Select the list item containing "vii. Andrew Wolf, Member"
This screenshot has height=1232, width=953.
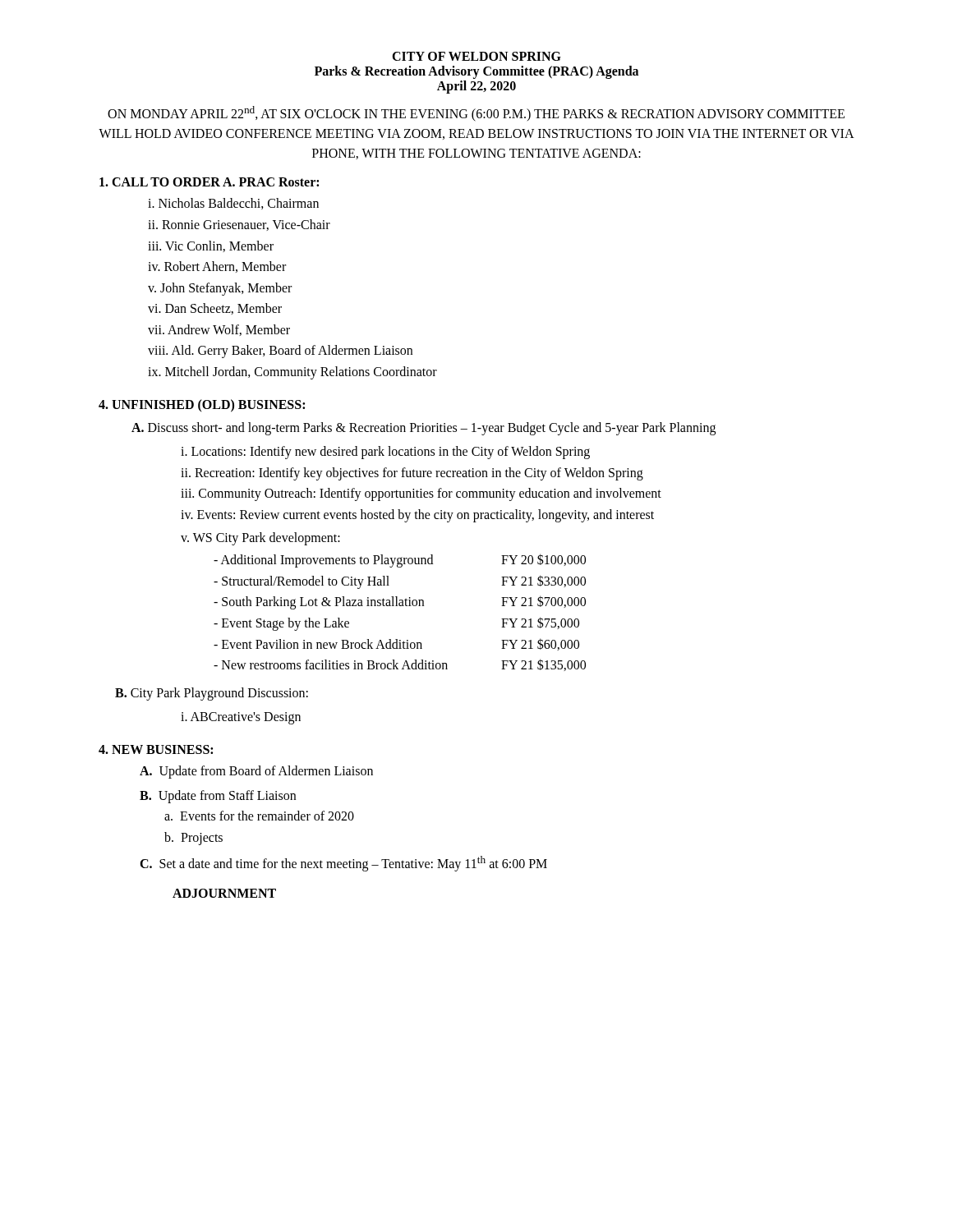pos(219,330)
